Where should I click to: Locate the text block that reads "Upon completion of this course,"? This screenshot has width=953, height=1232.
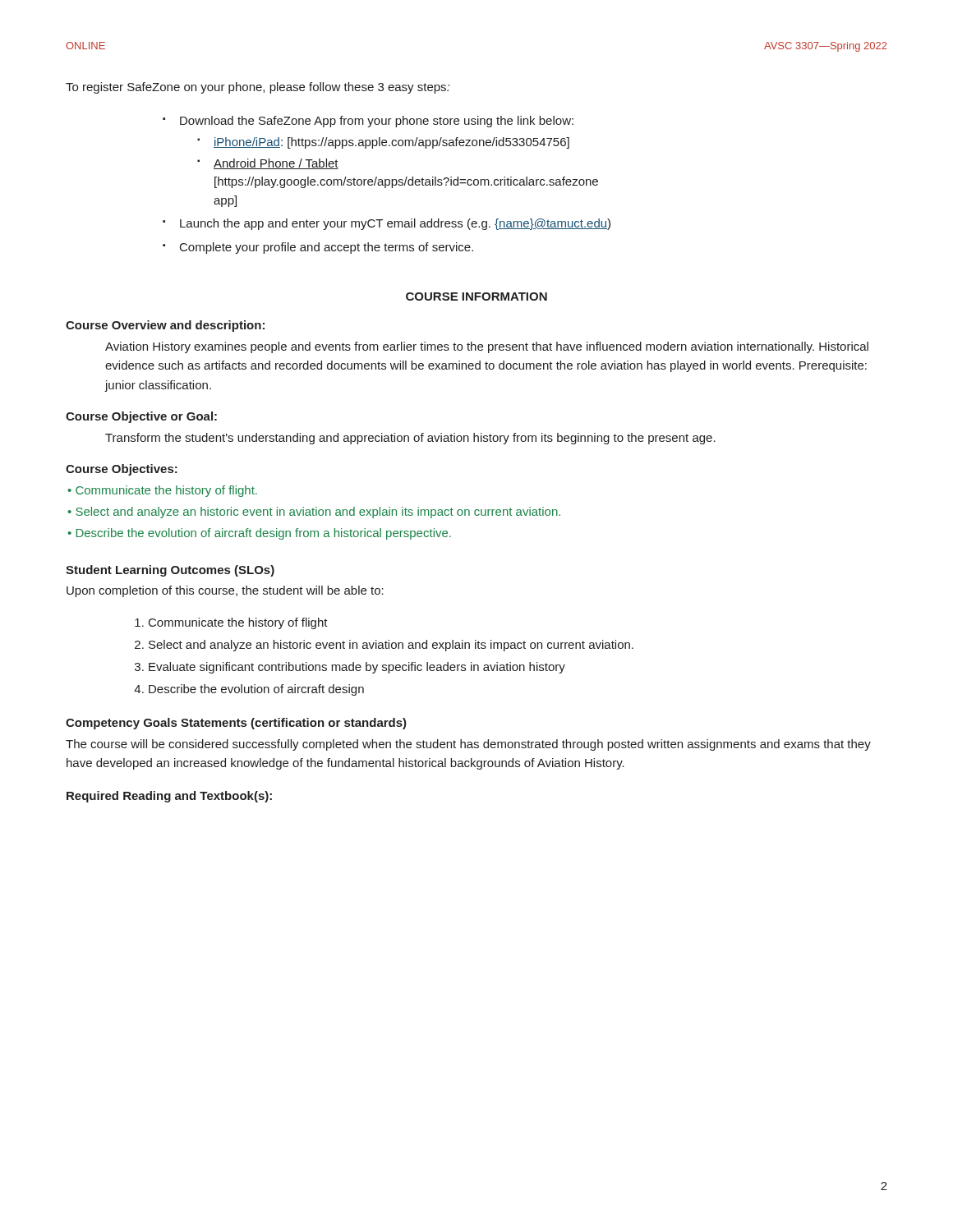pos(225,590)
